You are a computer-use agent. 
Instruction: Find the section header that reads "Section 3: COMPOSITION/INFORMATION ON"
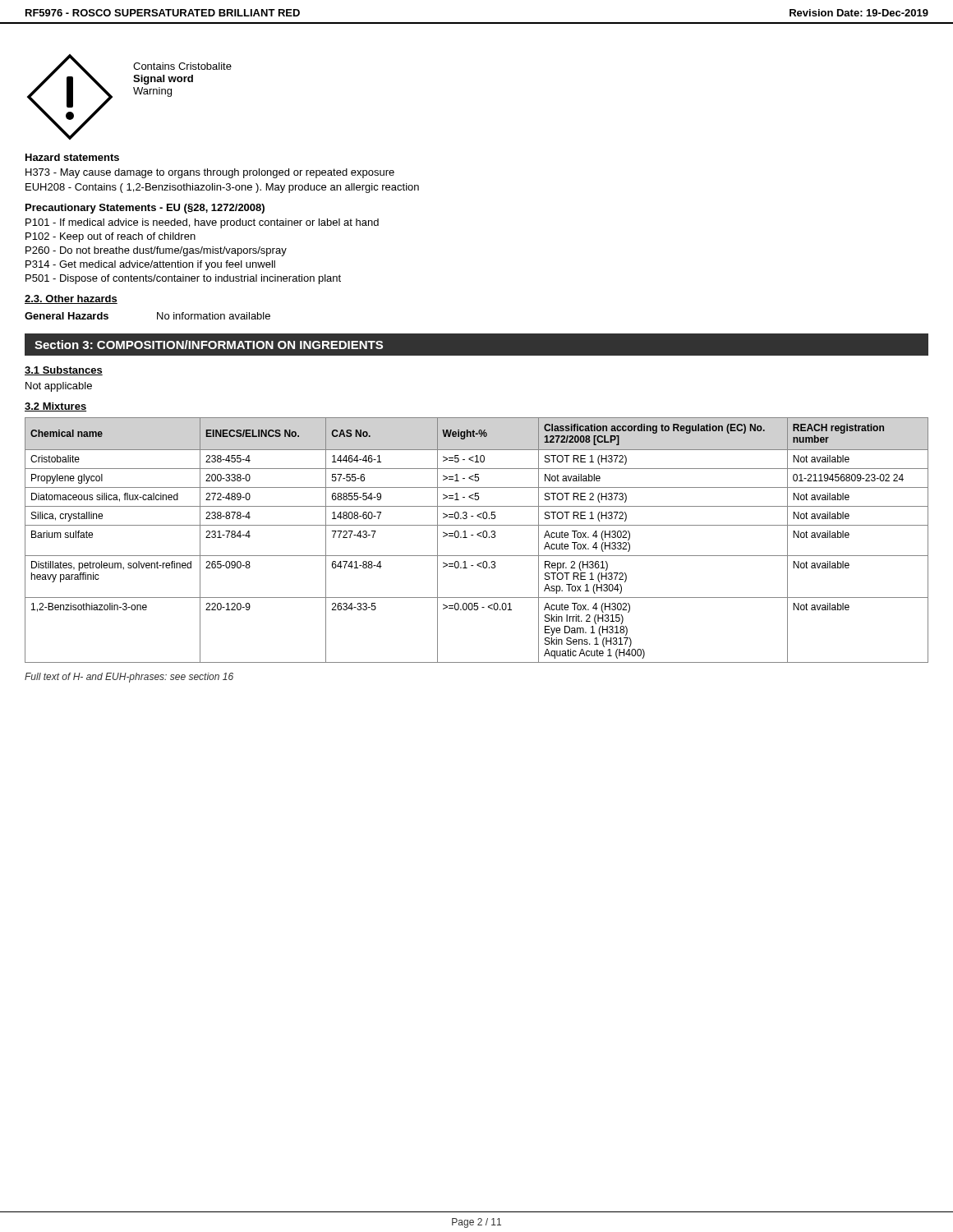pos(209,345)
